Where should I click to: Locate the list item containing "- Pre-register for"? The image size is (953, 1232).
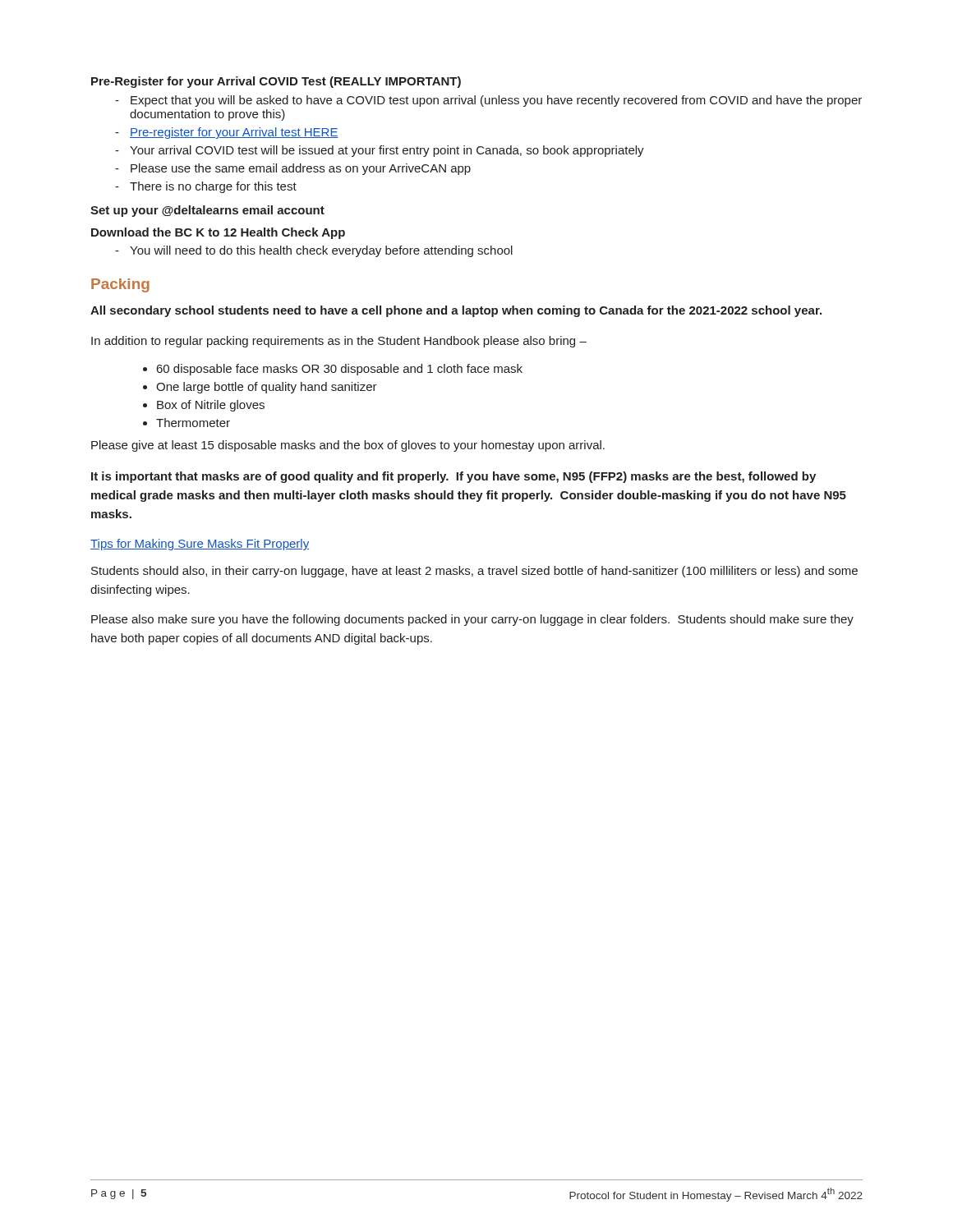(x=227, y=132)
